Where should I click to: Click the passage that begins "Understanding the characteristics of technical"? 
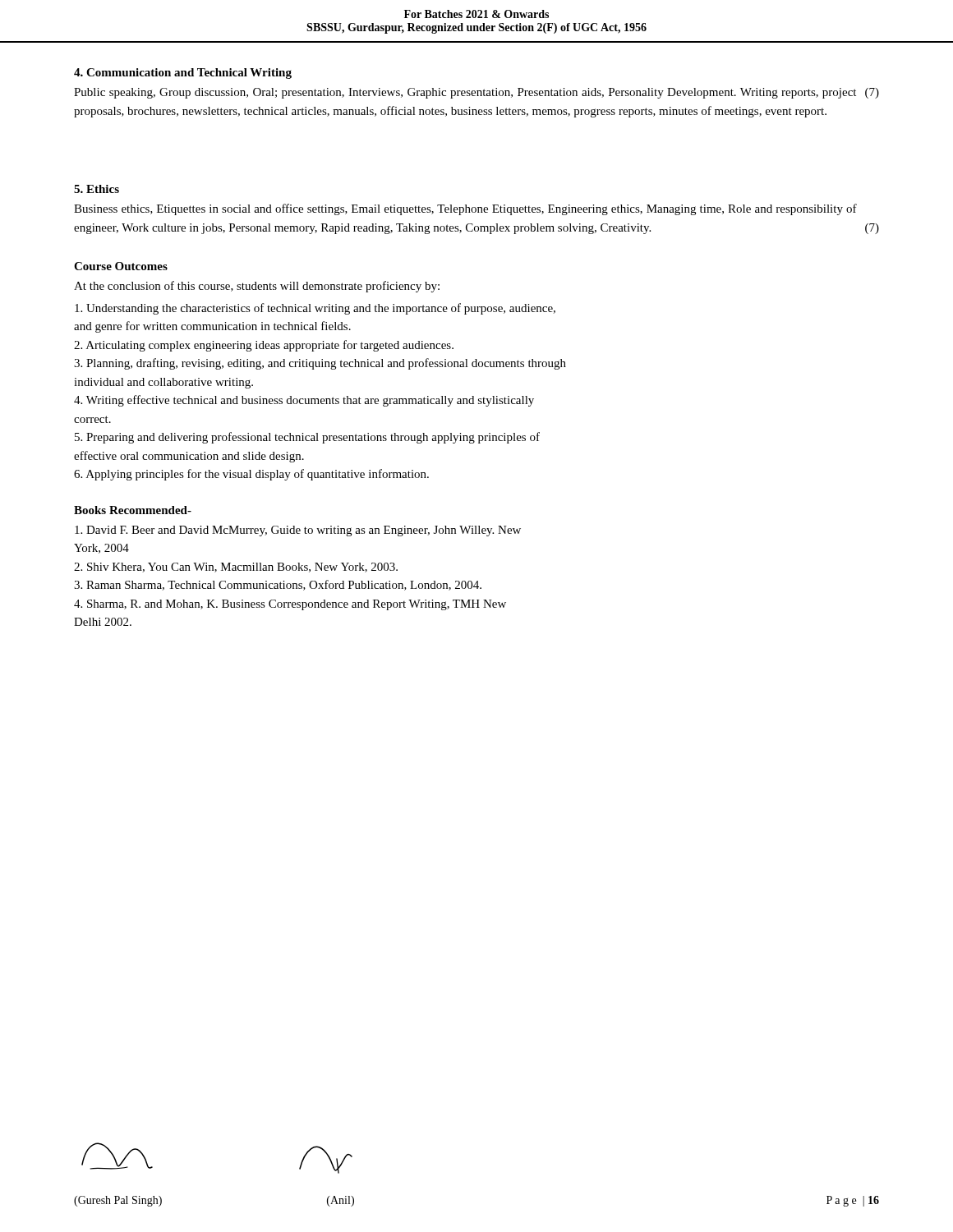click(x=315, y=317)
